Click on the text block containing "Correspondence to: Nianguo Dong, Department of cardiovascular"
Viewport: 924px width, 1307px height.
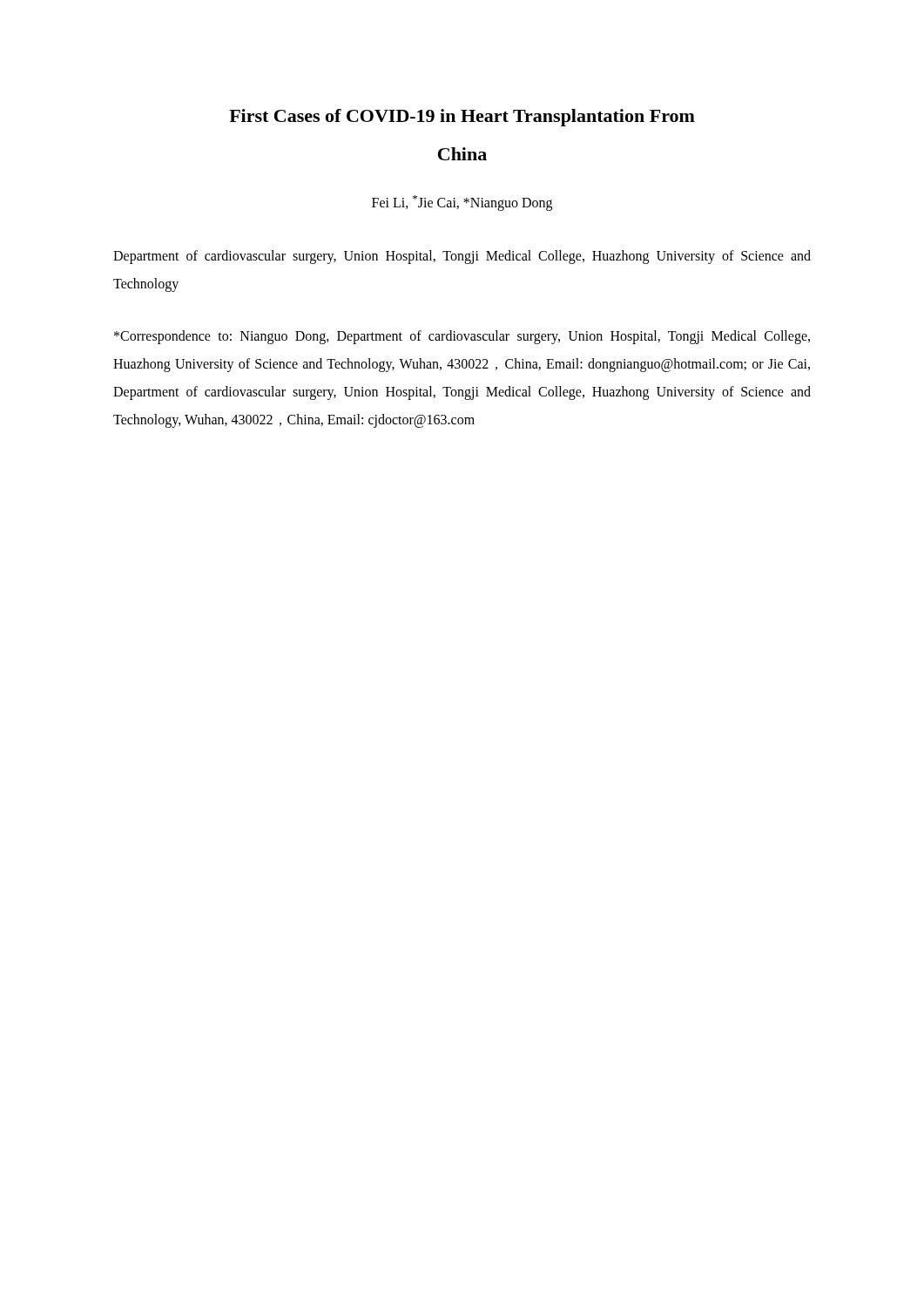tap(462, 378)
